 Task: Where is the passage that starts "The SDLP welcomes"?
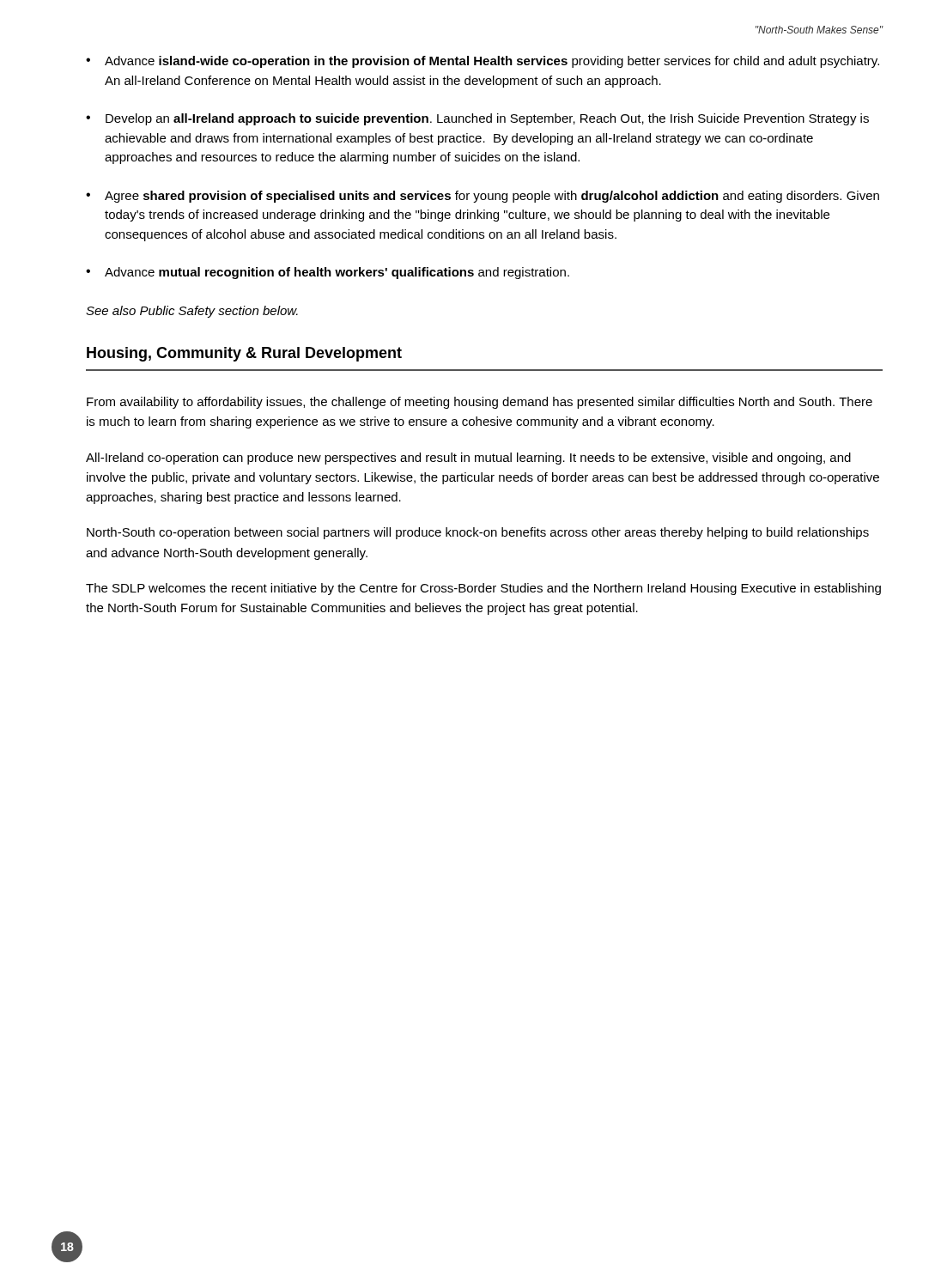click(x=484, y=598)
